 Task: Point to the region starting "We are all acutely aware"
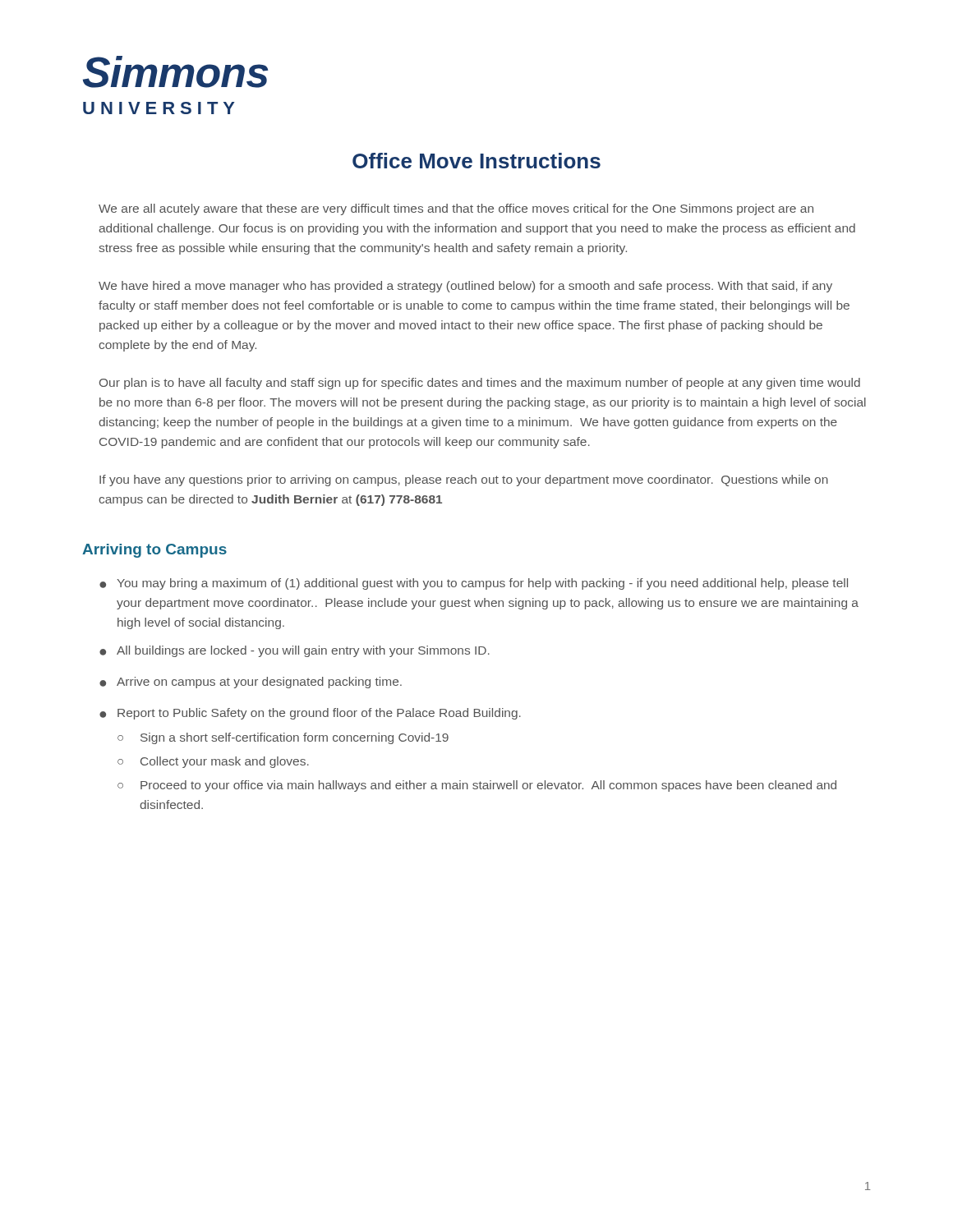coord(477,228)
